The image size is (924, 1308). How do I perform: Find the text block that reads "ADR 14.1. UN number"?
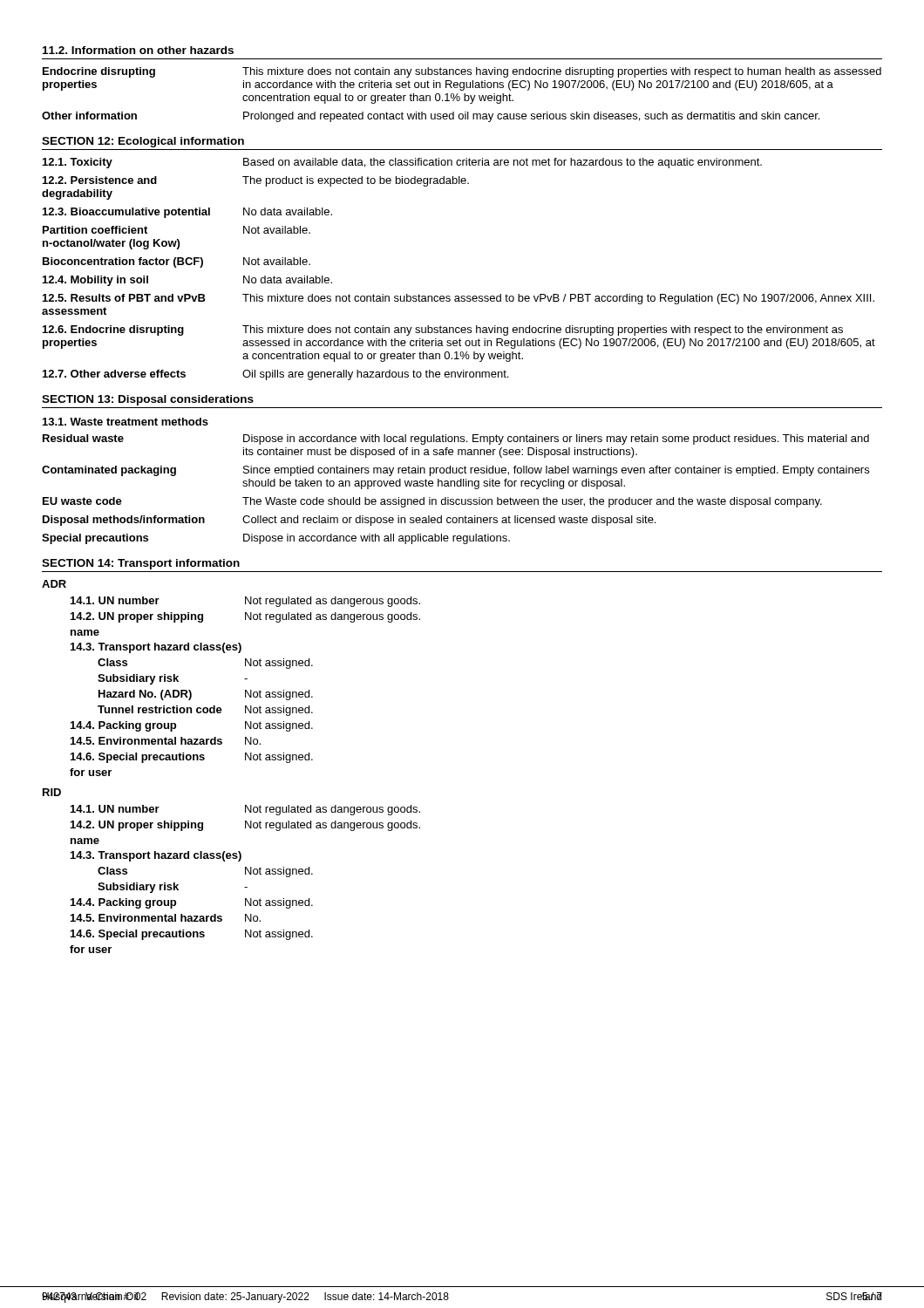coord(54,584)
